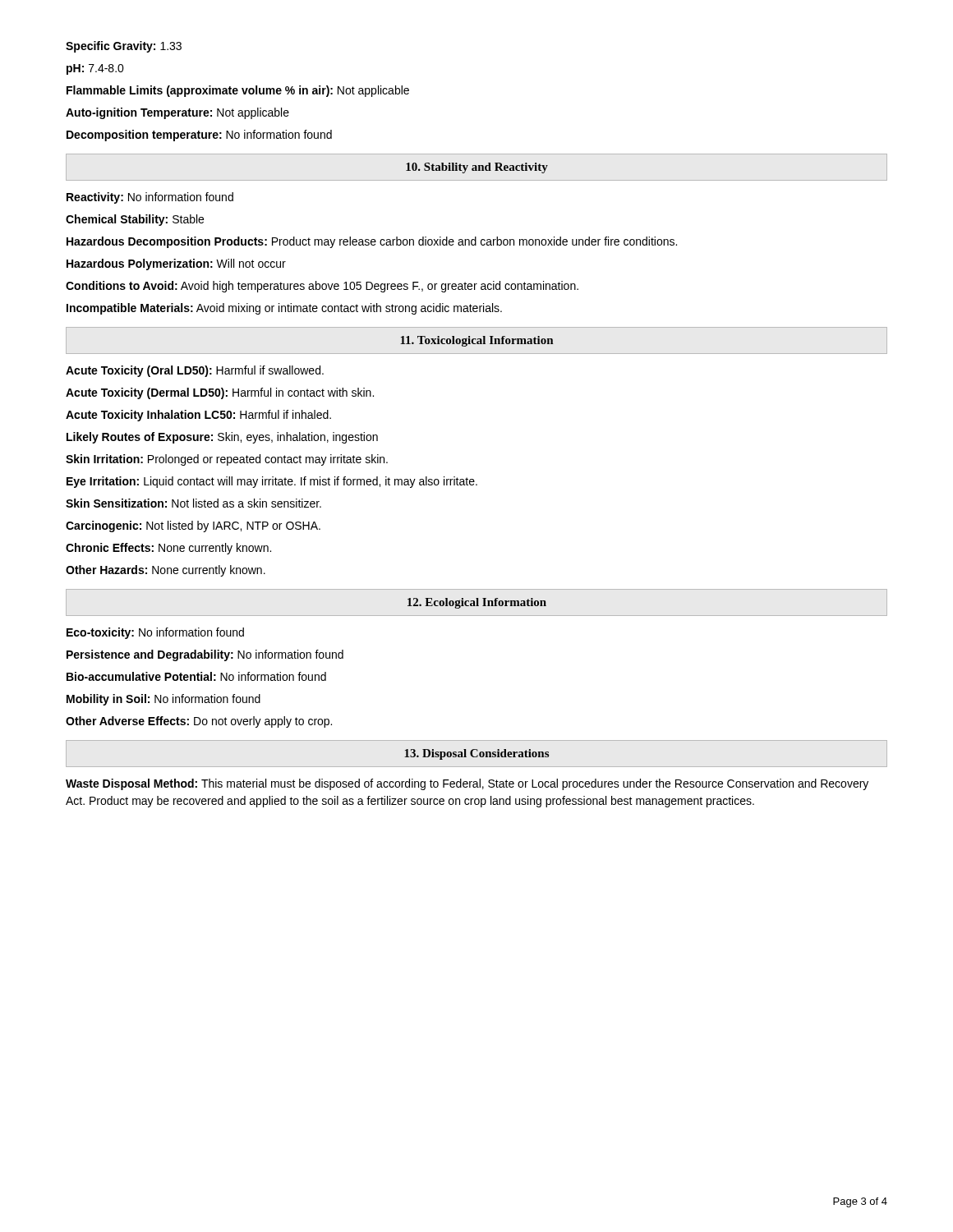Navigate to the region starting "Mobility in Soil:"

coord(163,699)
